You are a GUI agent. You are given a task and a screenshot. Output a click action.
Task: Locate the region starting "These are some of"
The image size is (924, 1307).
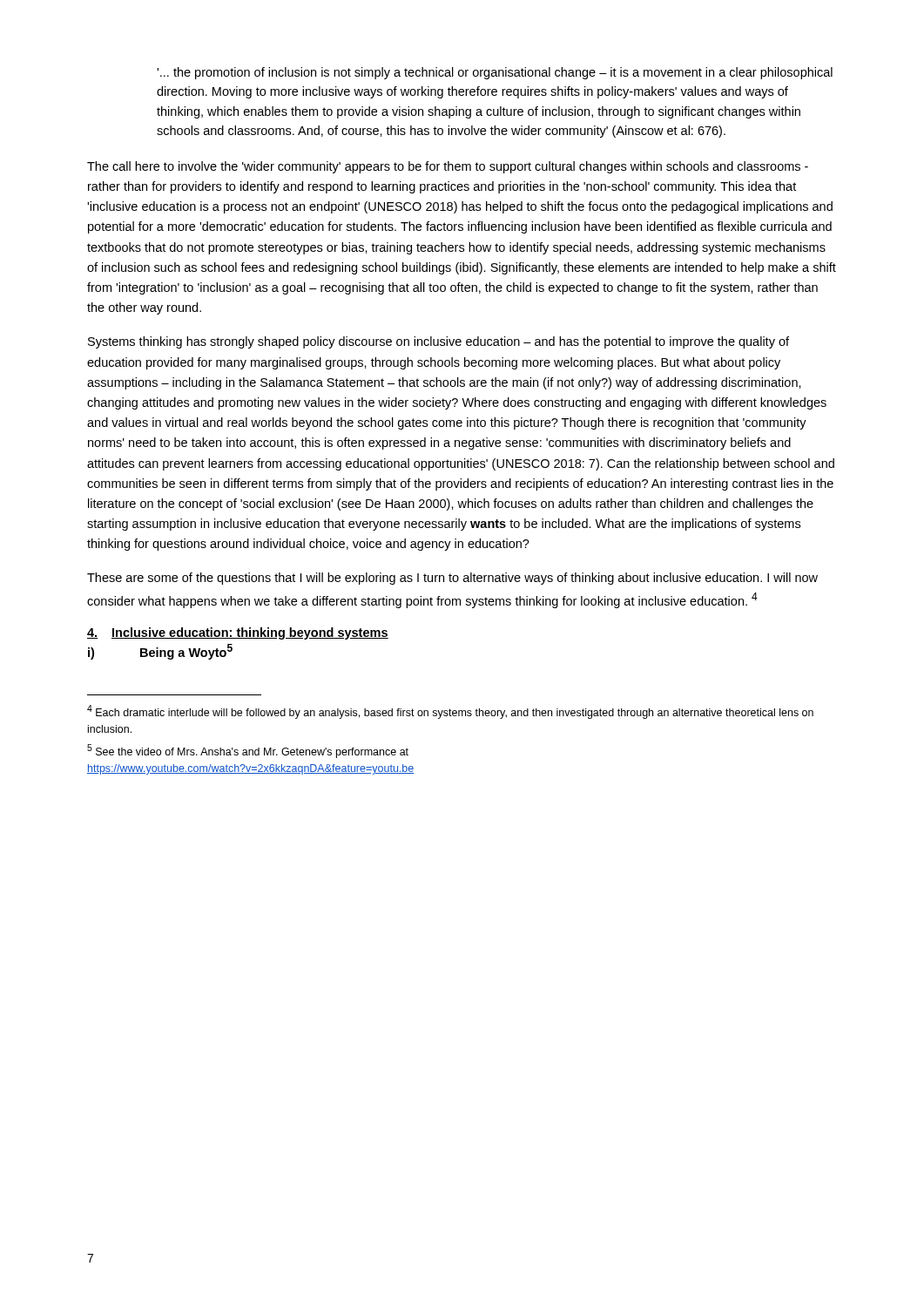[x=452, y=589]
